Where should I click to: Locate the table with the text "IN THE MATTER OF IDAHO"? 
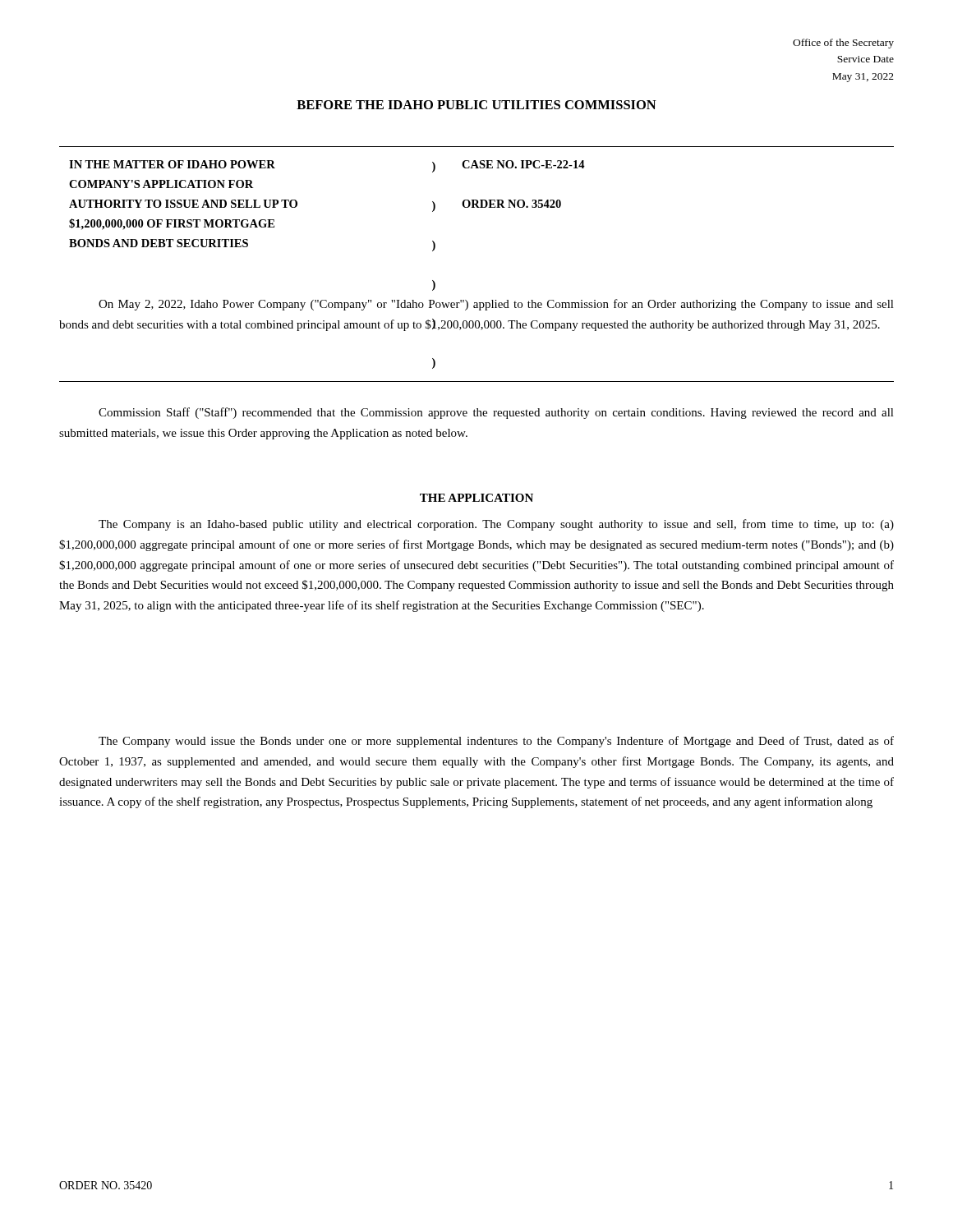(x=476, y=264)
